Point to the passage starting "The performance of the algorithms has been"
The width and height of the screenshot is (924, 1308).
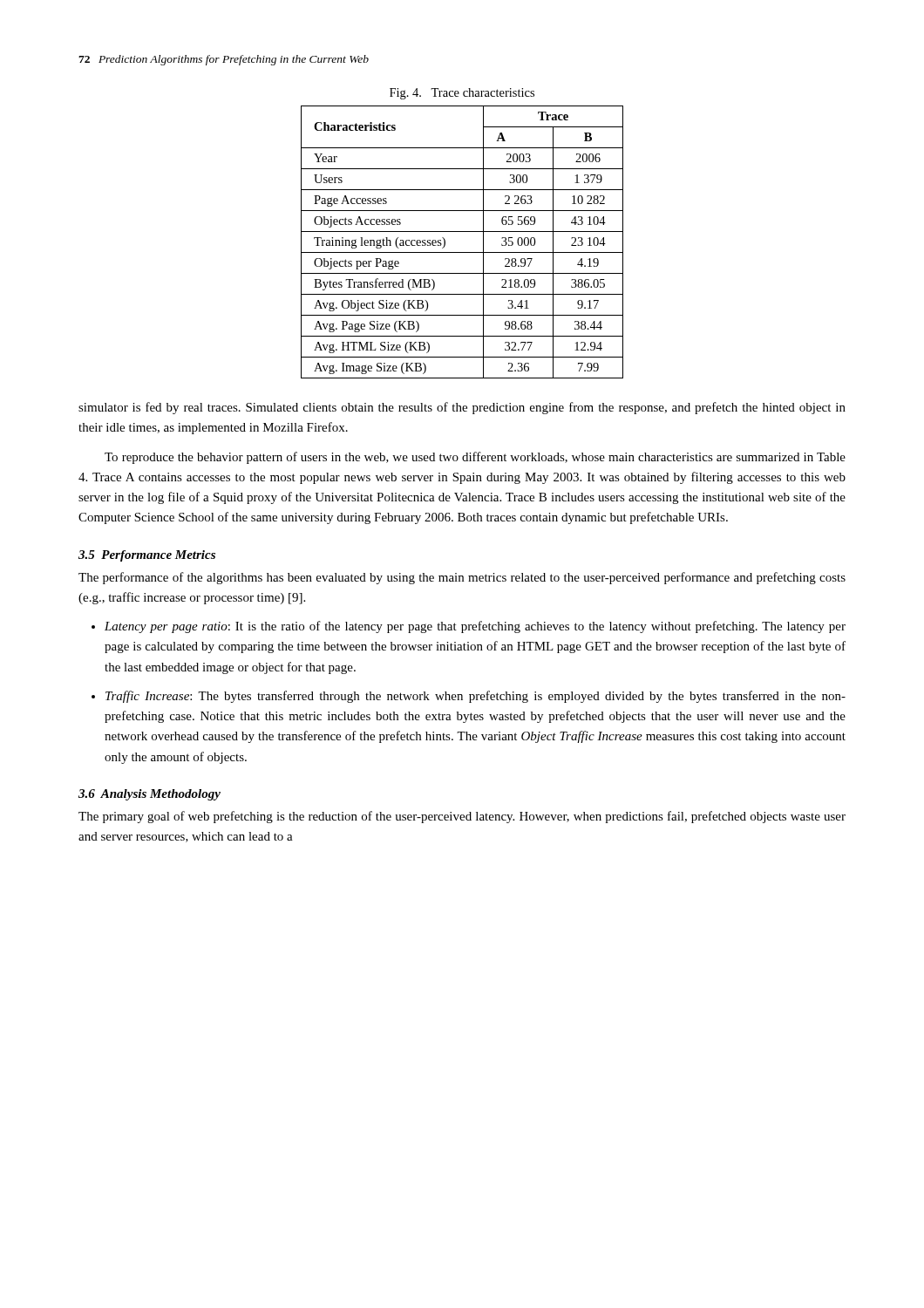pos(462,587)
